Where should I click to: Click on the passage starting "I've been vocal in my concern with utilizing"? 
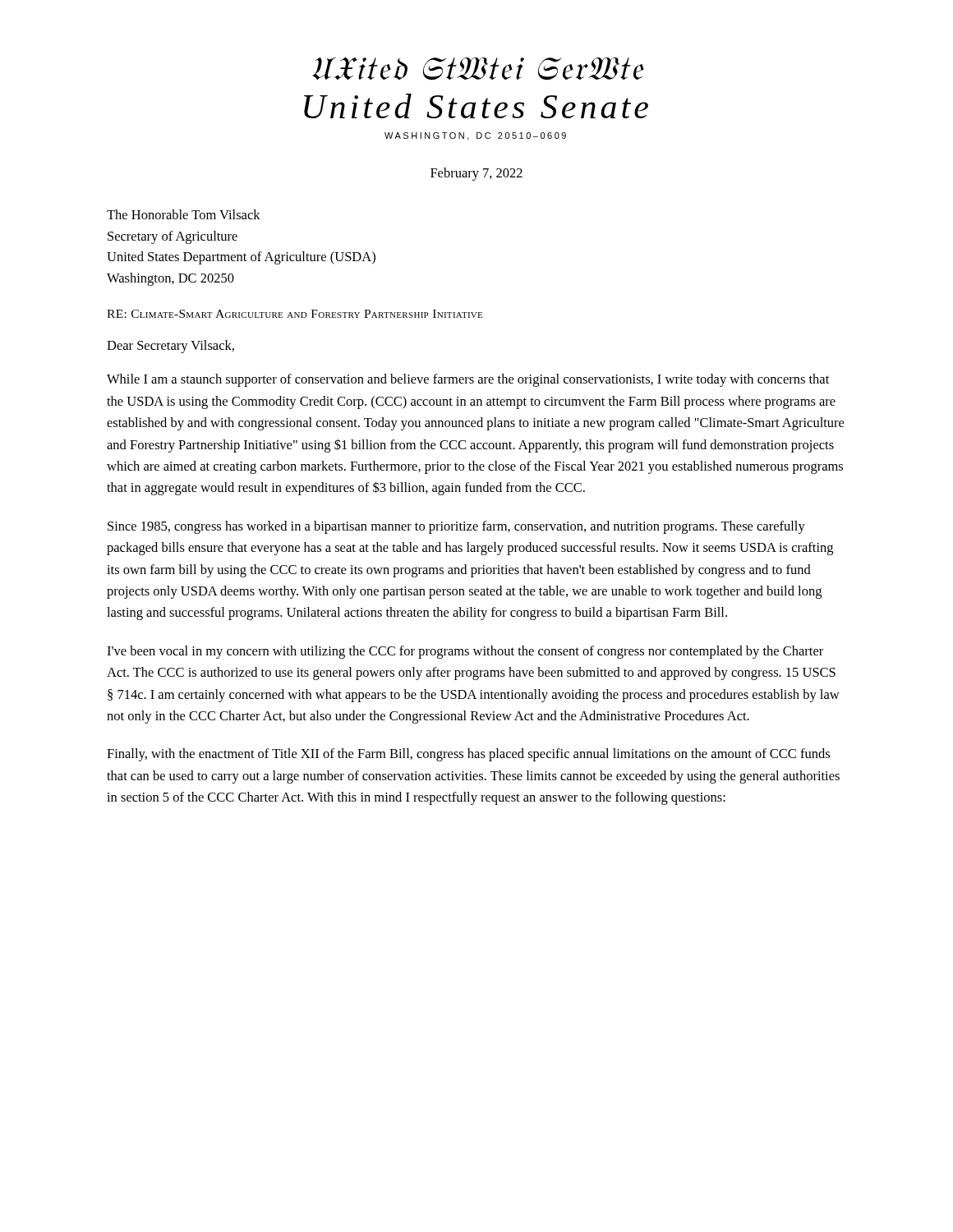pos(473,683)
